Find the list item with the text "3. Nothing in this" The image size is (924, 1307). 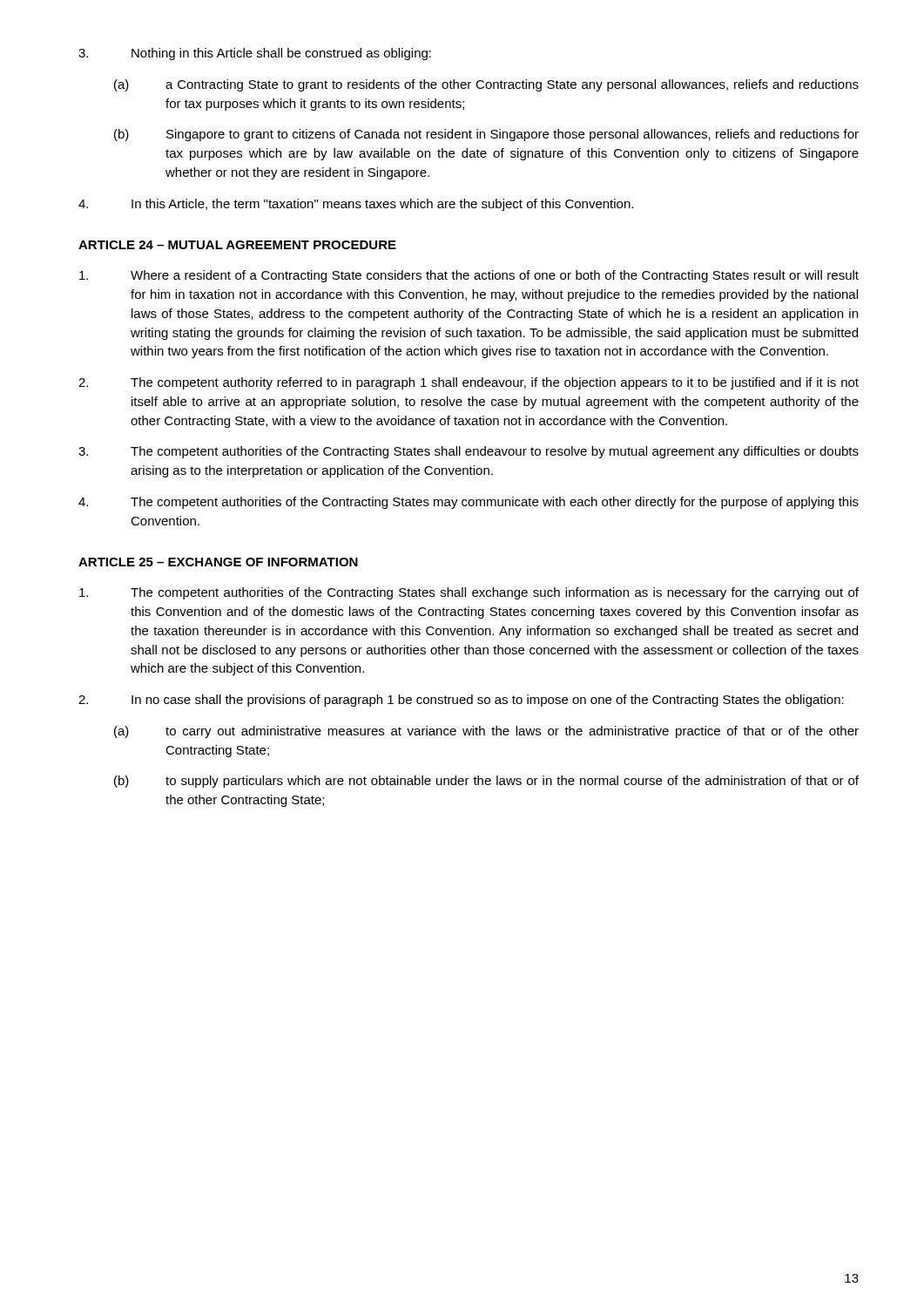[x=255, y=54]
